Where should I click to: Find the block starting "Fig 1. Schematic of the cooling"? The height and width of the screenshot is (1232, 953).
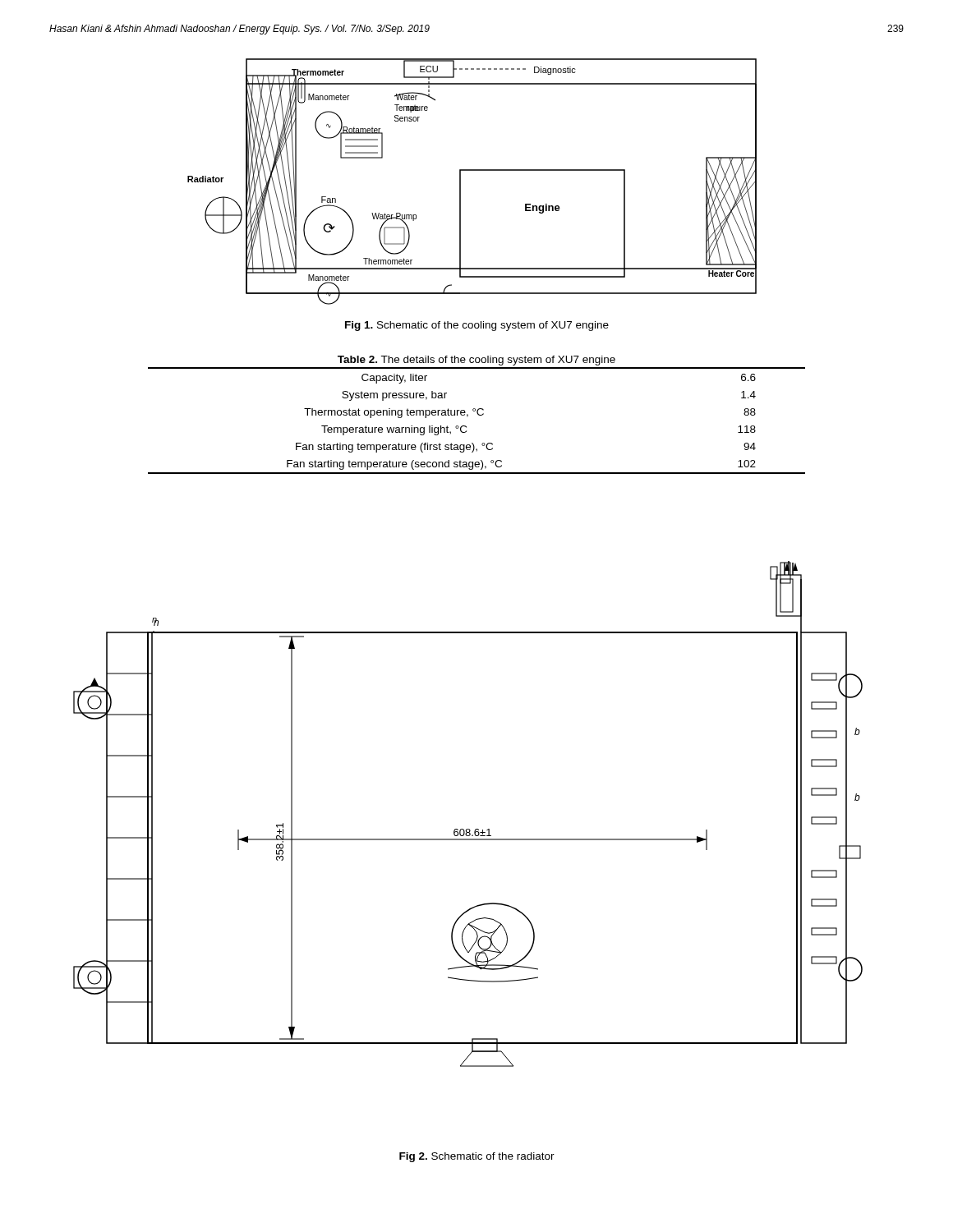coord(476,325)
